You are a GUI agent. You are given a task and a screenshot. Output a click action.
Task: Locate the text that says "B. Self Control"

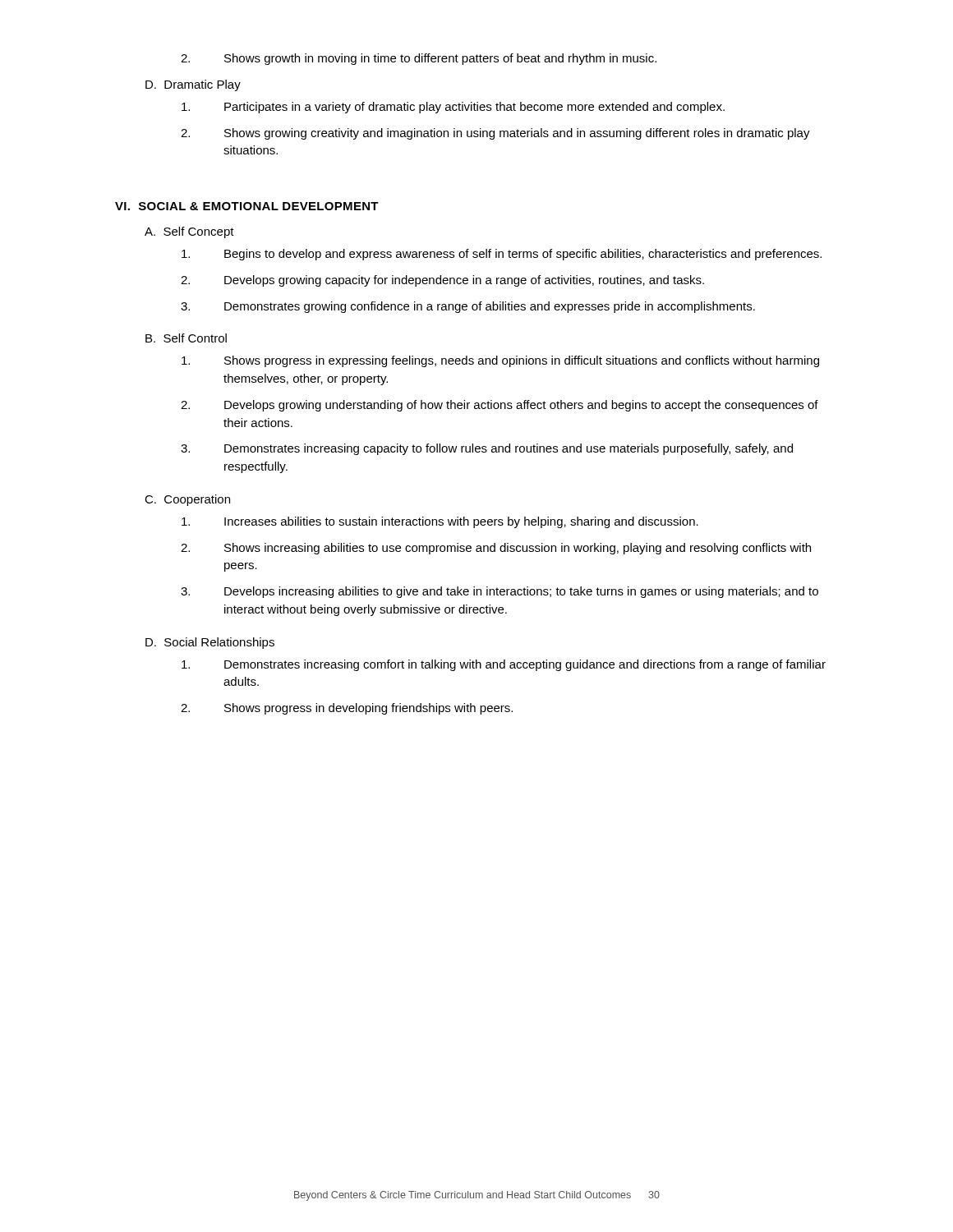pyautogui.click(x=186, y=338)
